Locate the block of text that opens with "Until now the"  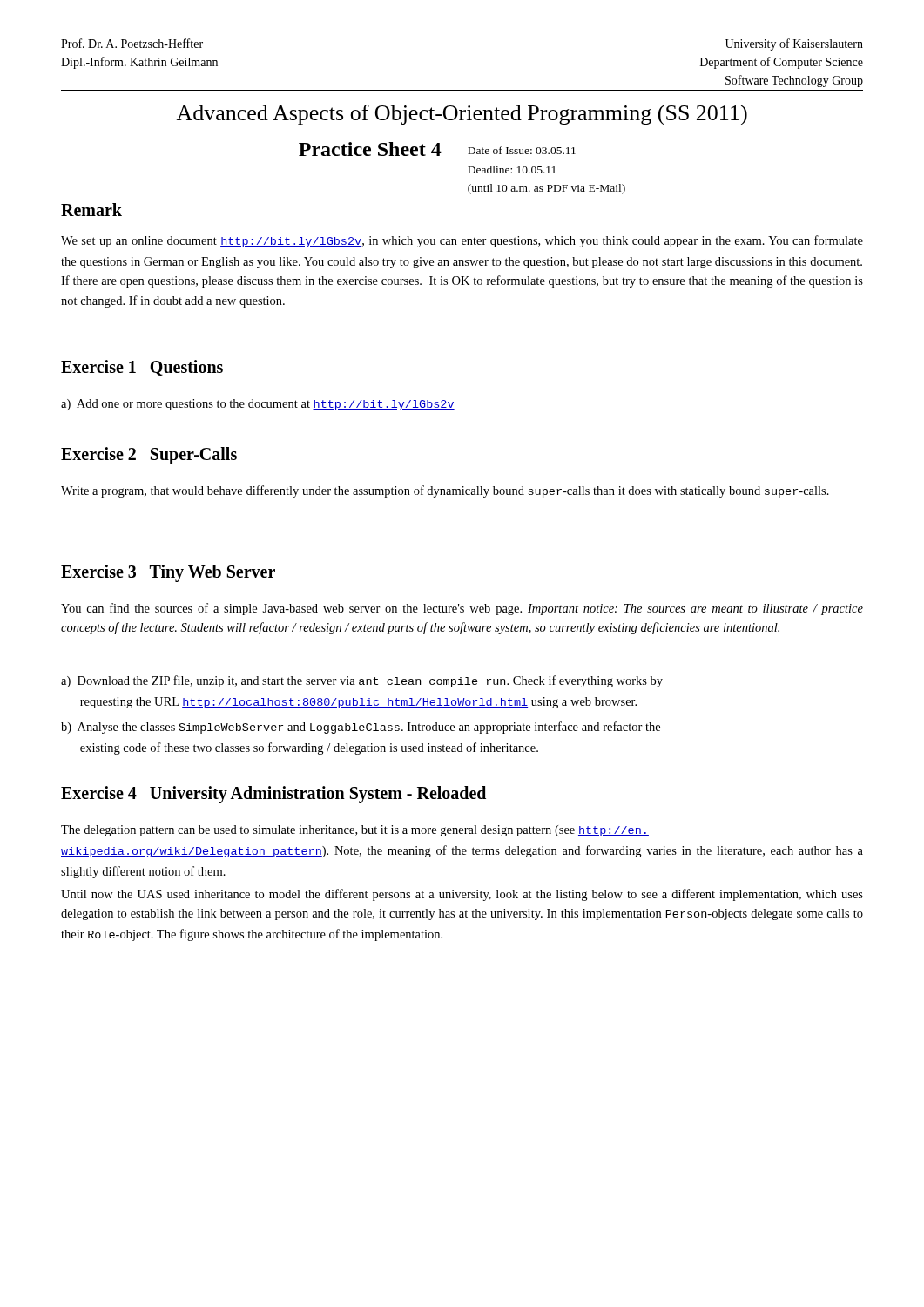462,915
